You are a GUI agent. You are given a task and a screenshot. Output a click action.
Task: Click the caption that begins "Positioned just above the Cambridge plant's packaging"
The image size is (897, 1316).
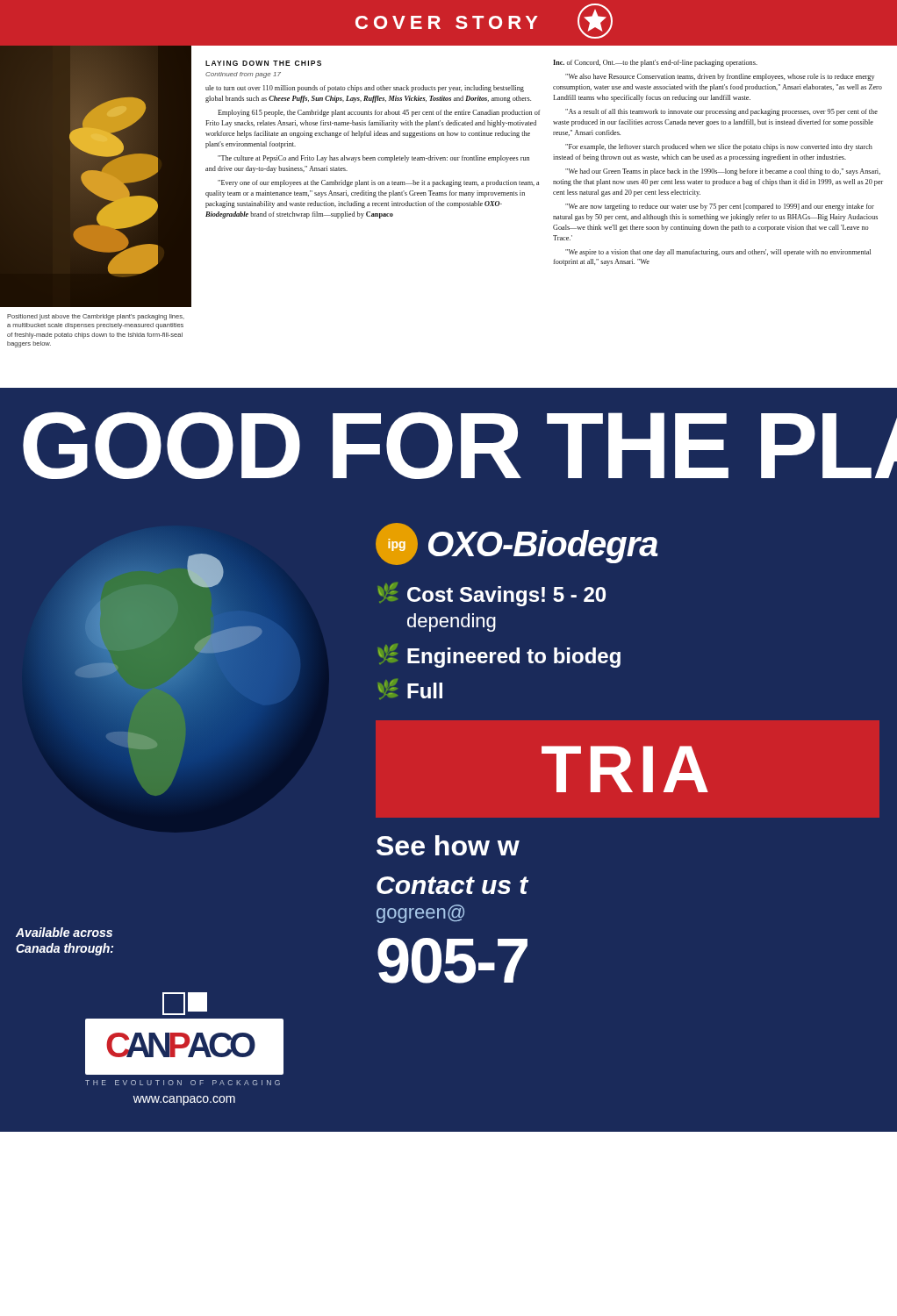click(x=96, y=330)
